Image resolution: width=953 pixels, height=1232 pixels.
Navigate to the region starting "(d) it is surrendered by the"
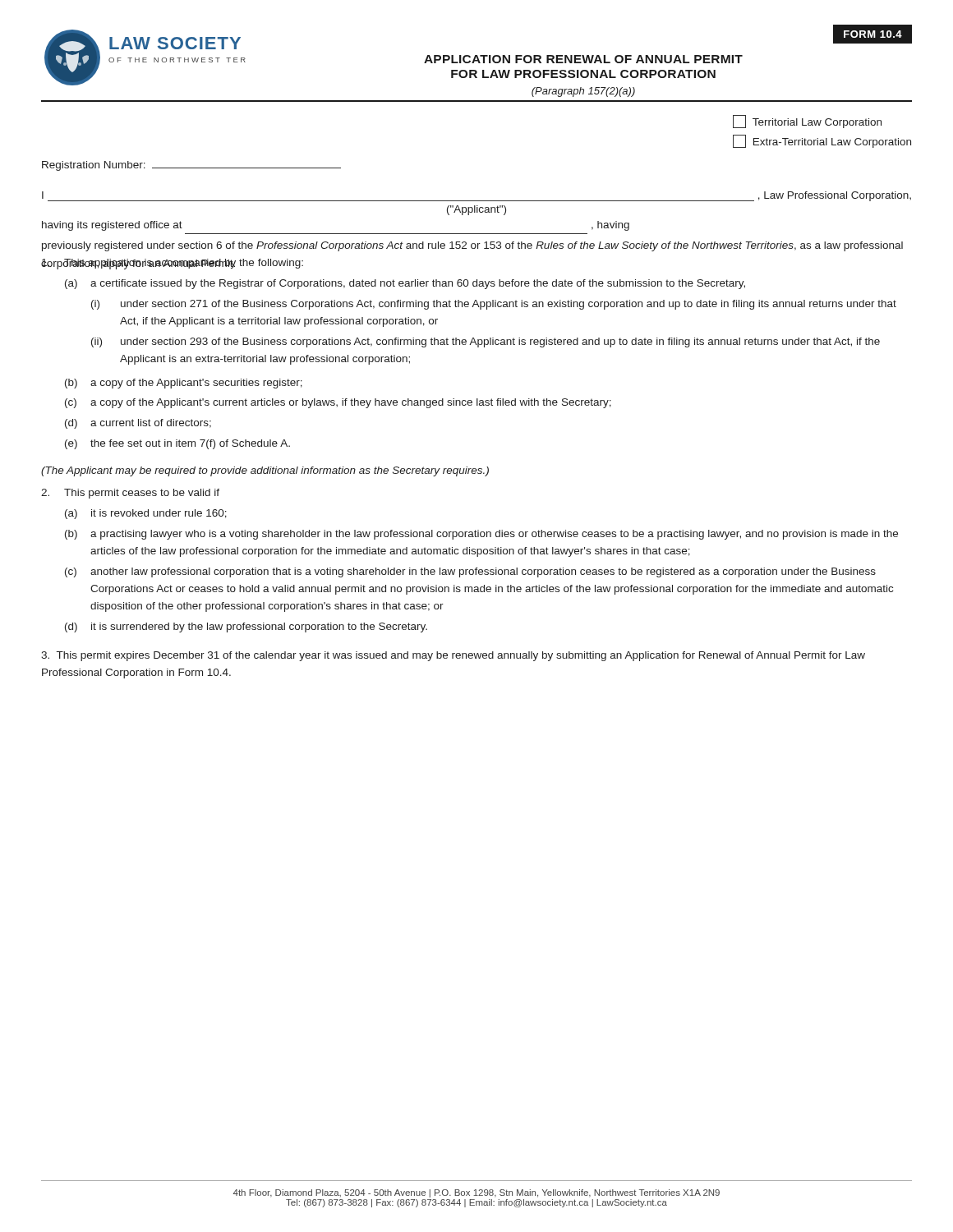coord(246,627)
